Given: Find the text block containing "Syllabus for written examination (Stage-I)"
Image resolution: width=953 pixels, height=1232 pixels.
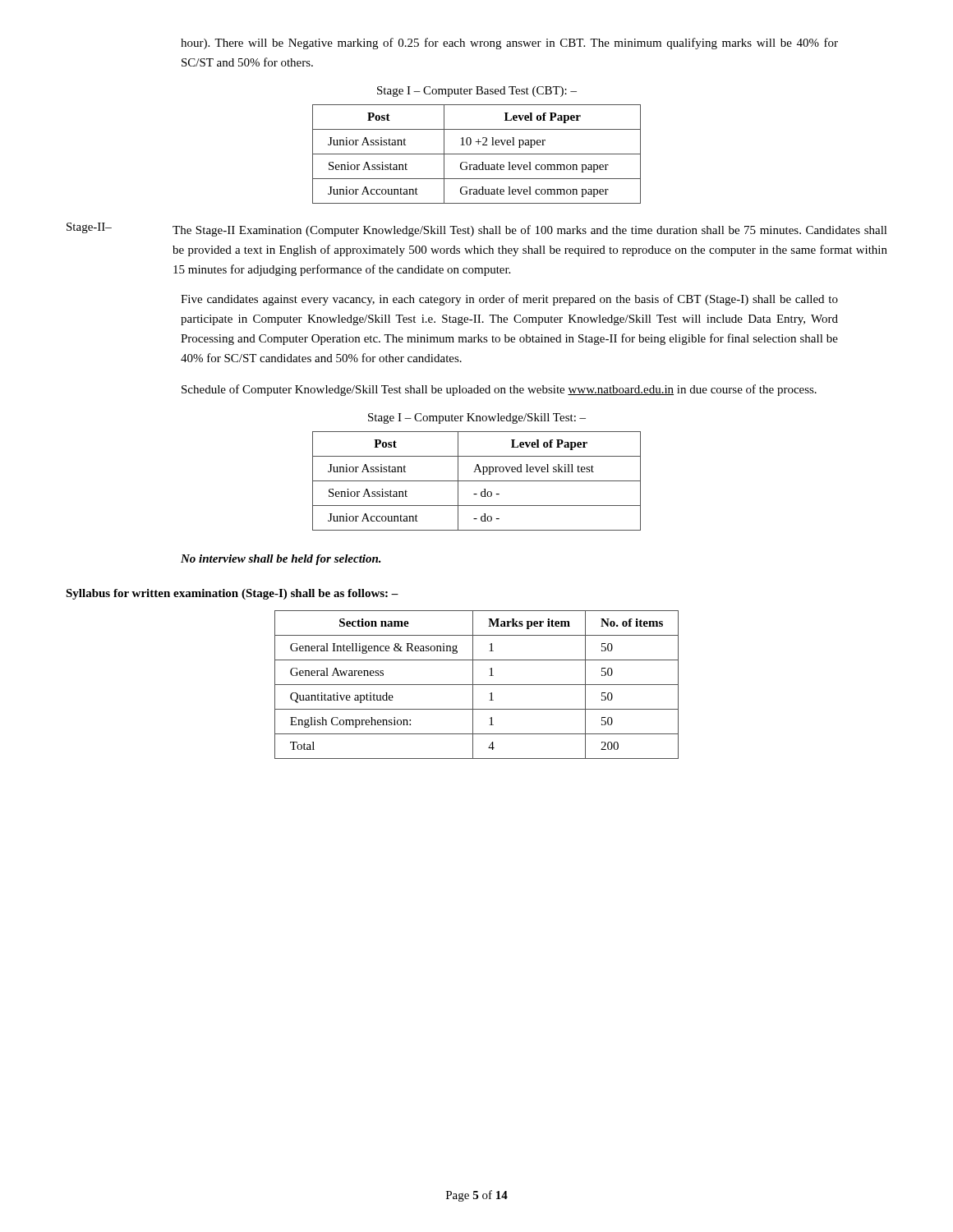Looking at the screenshot, I should pos(232,593).
